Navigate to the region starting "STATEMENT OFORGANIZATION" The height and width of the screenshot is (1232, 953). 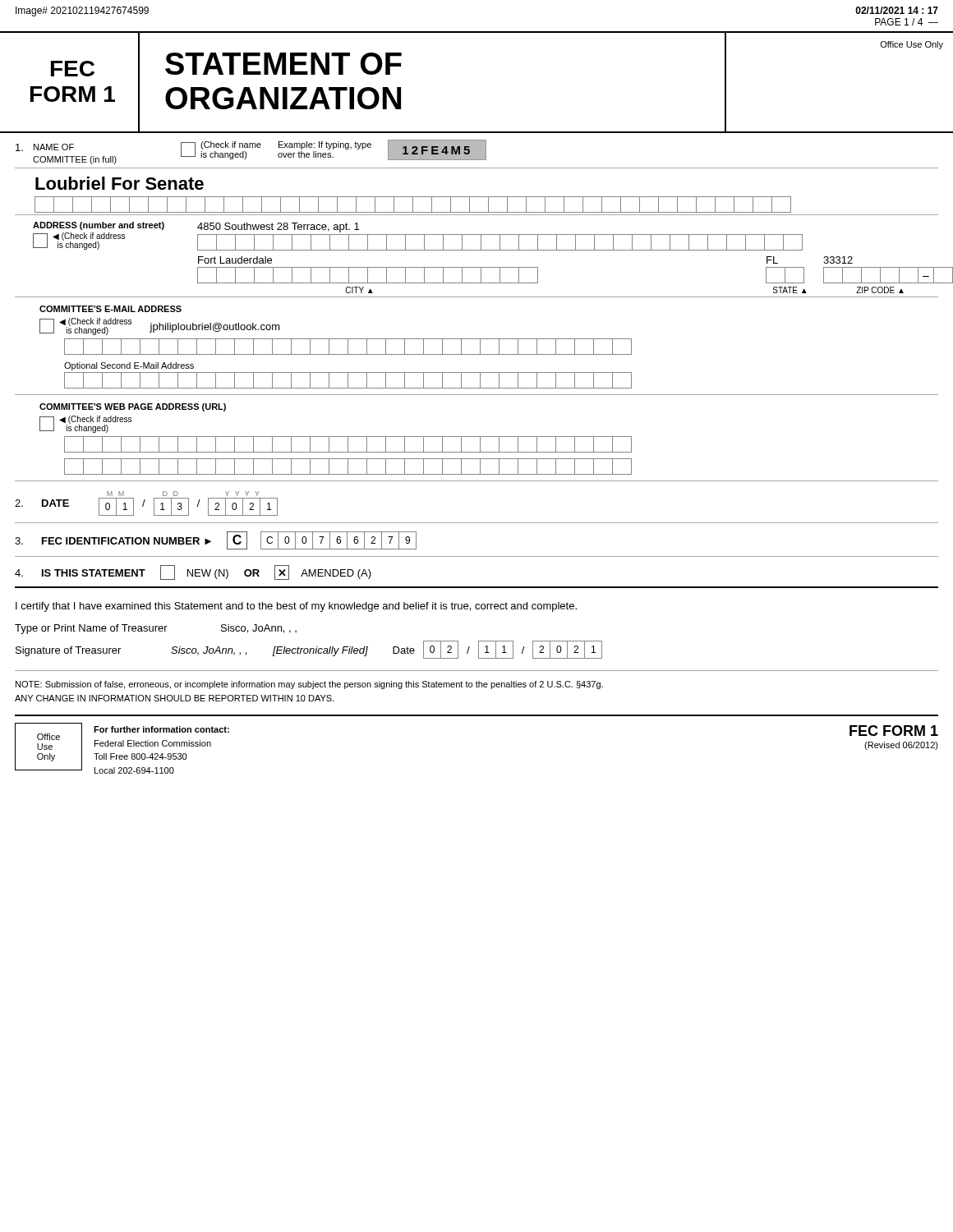pyautogui.click(x=284, y=82)
